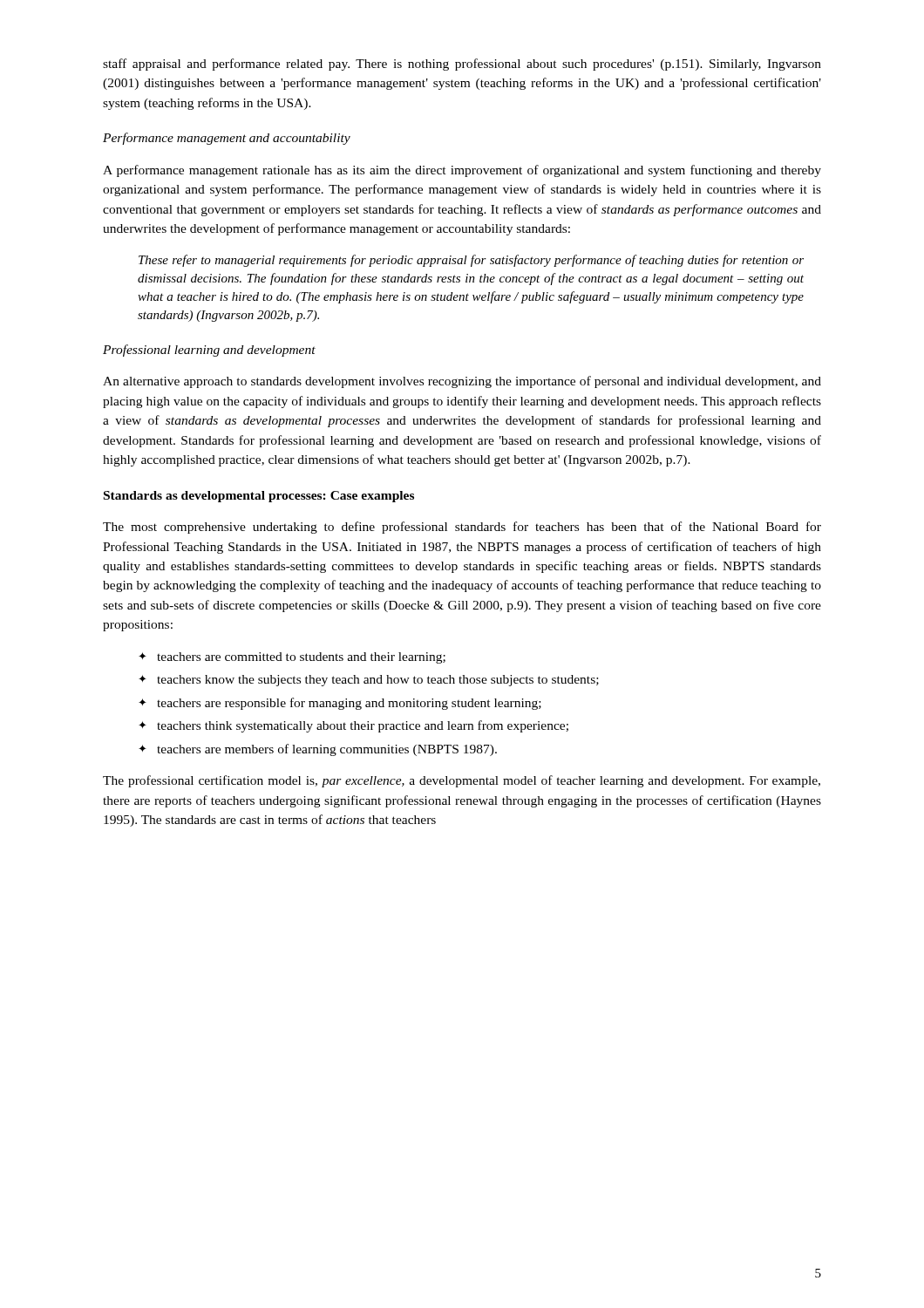Select the region starting "These refer to managerial"
The image size is (924, 1308).
(x=471, y=287)
